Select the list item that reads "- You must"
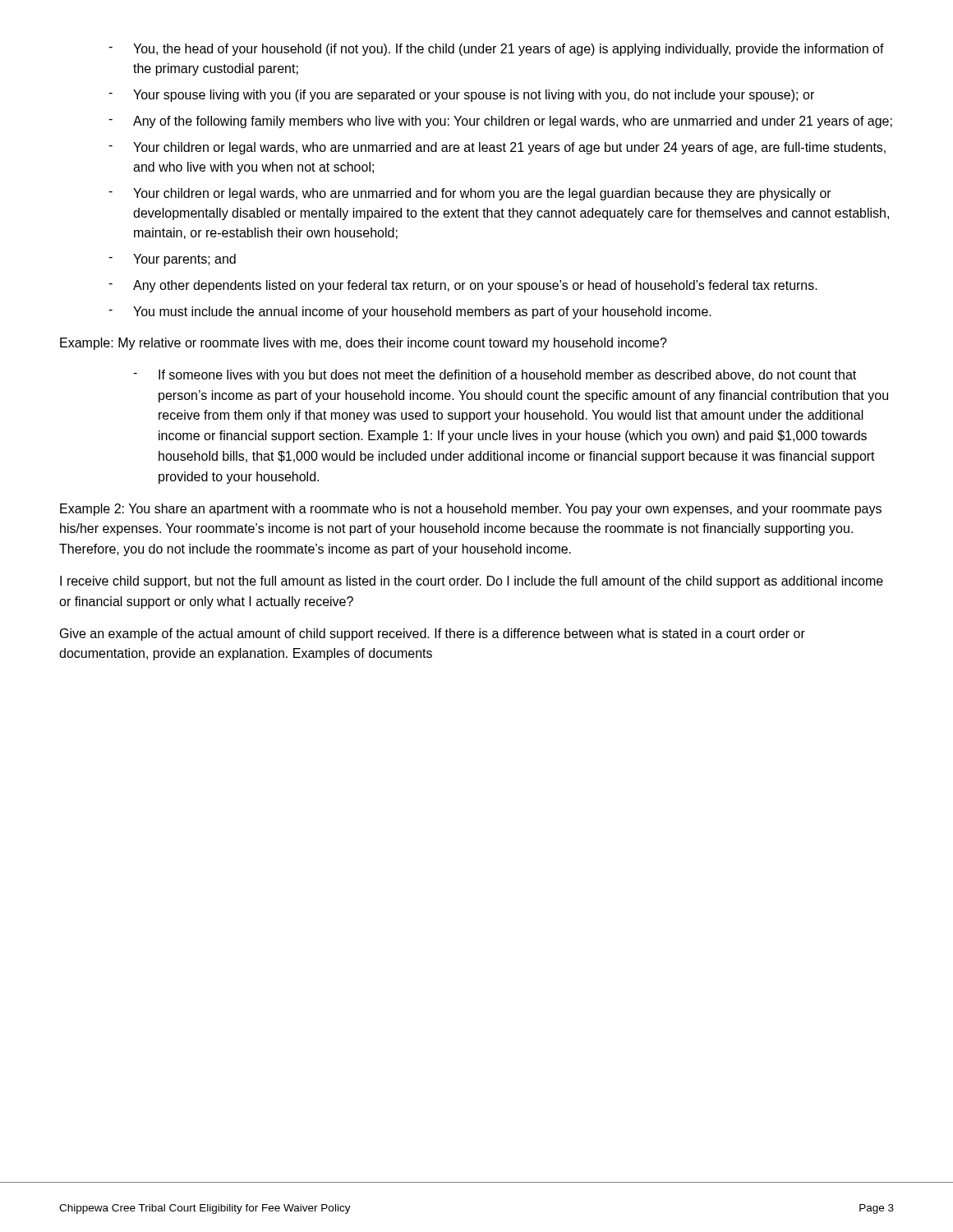The image size is (953, 1232). (501, 312)
